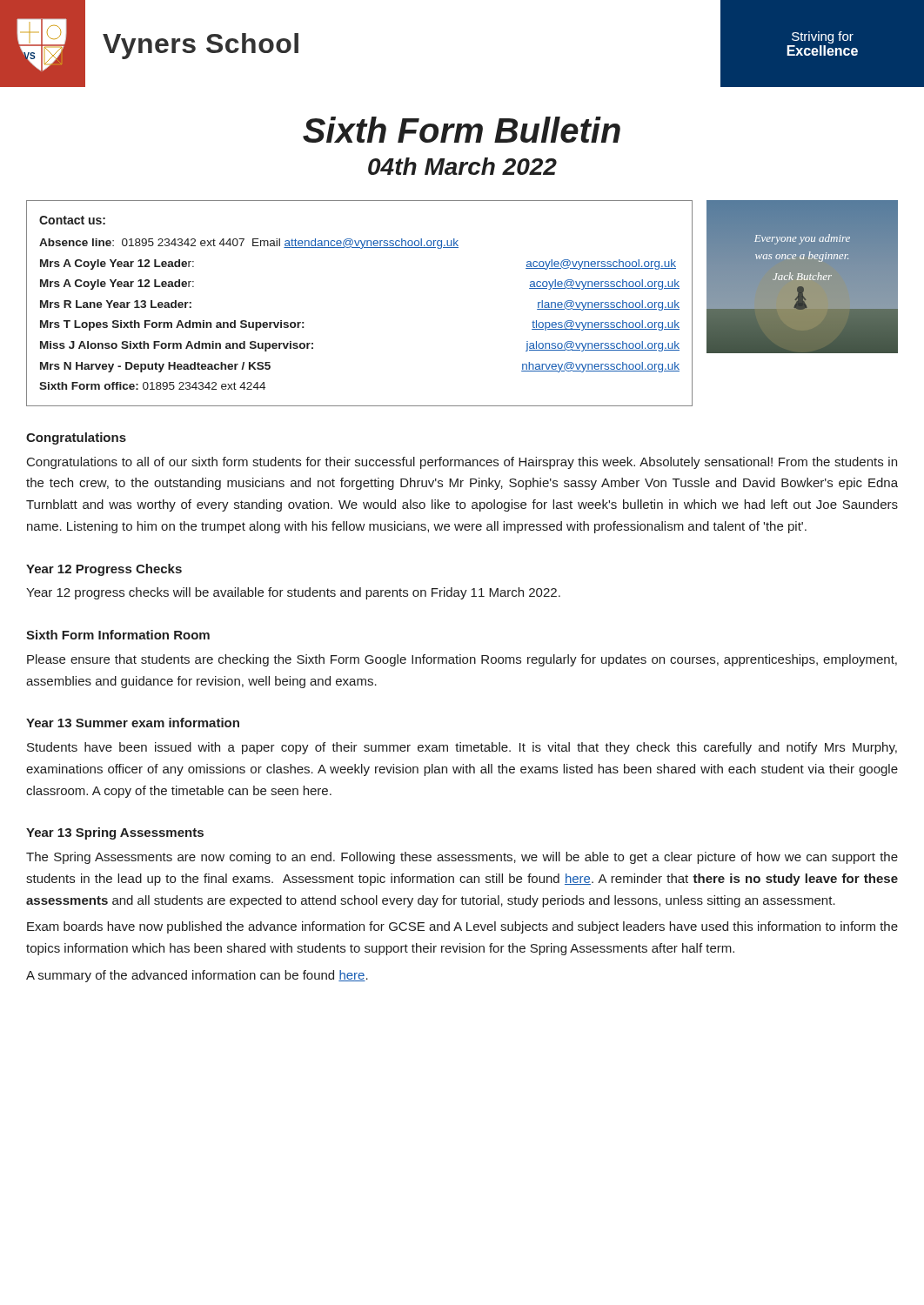924x1305 pixels.
Task: Find the block on this page that starts "The Spring Assessments are now coming"
Action: (462, 878)
